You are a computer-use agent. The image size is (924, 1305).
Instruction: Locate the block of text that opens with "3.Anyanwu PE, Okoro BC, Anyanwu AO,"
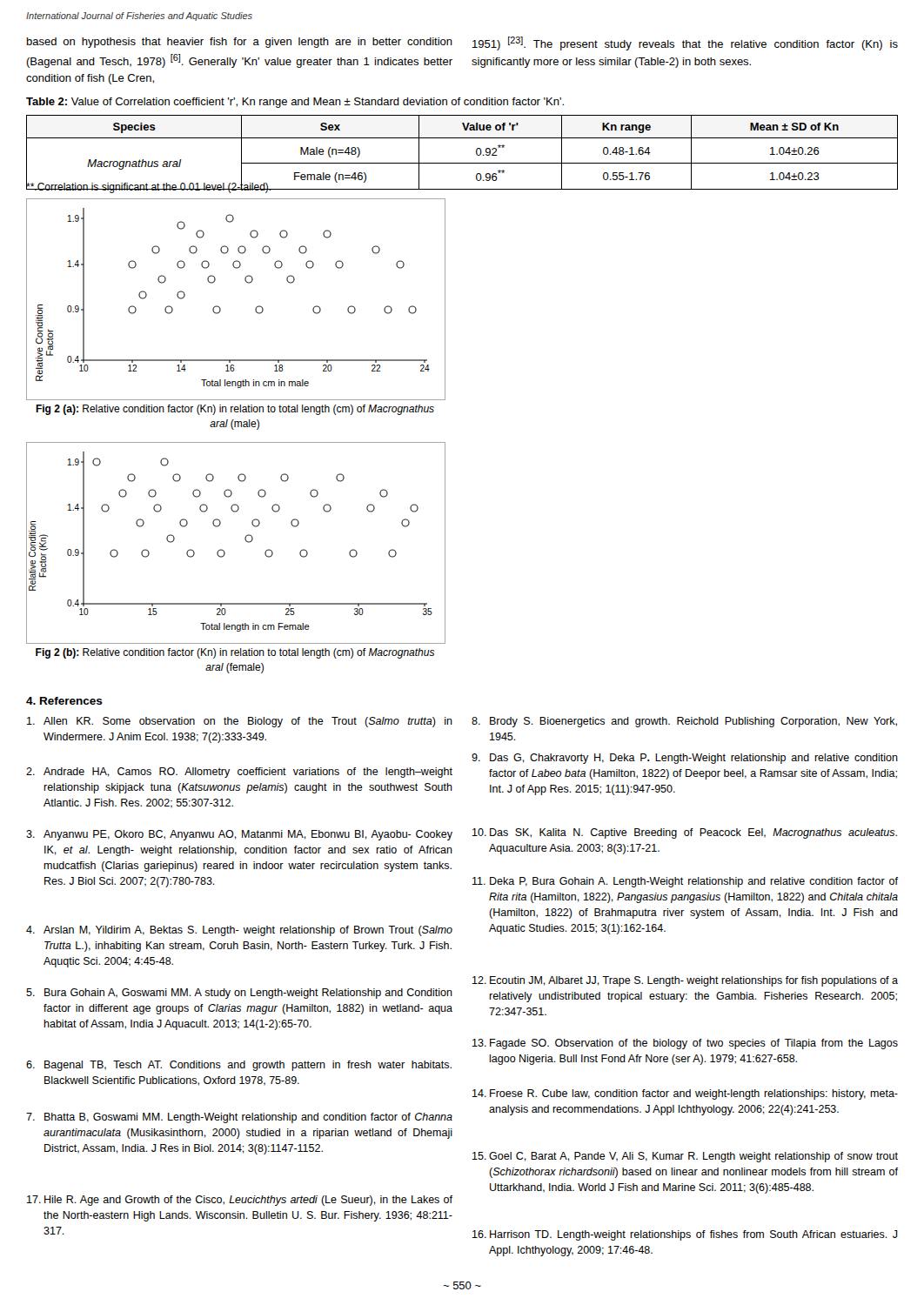[x=239, y=858]
